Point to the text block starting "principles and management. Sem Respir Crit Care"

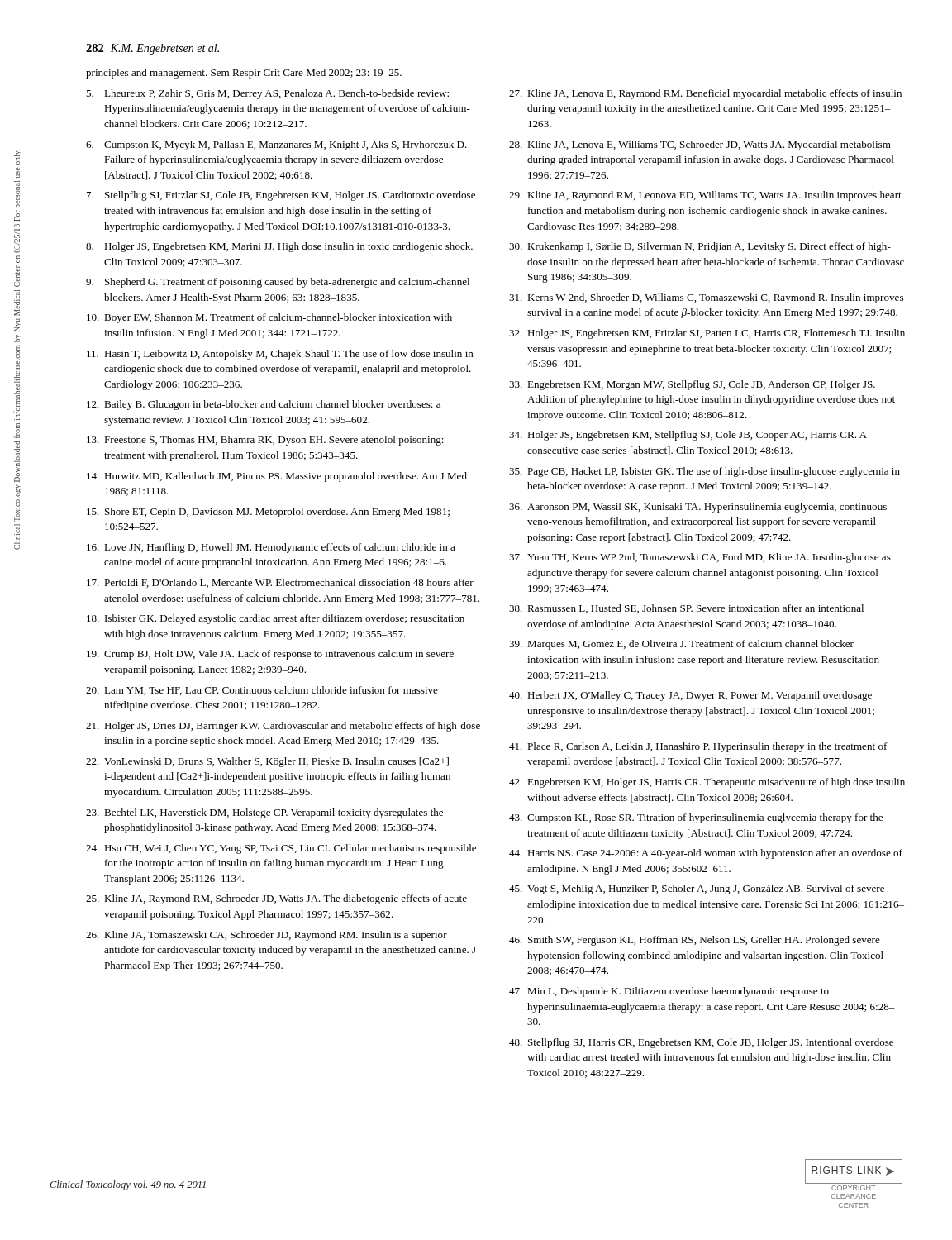(x=244, y=73)
